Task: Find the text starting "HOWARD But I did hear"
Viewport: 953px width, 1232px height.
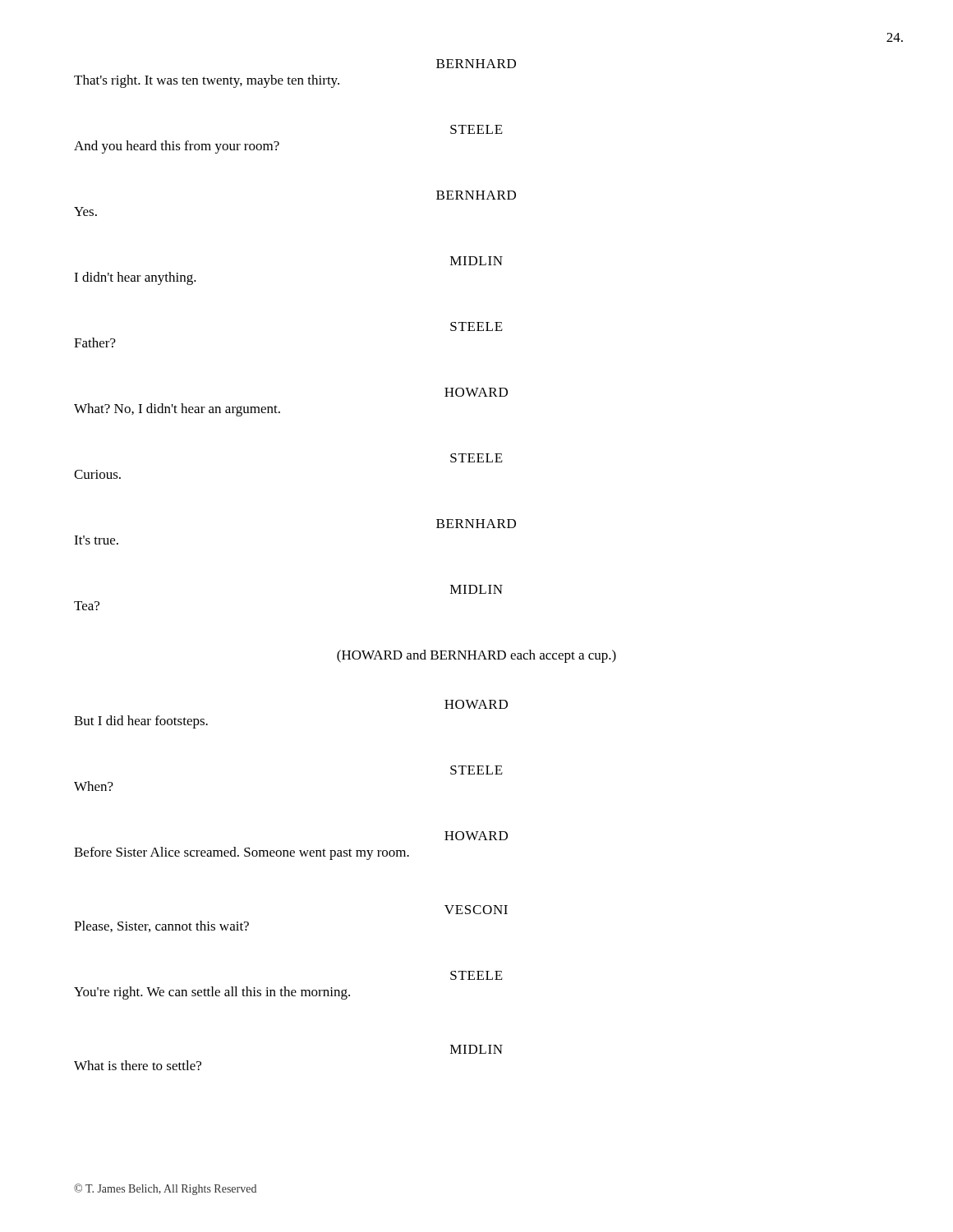Action: (476, 713)
